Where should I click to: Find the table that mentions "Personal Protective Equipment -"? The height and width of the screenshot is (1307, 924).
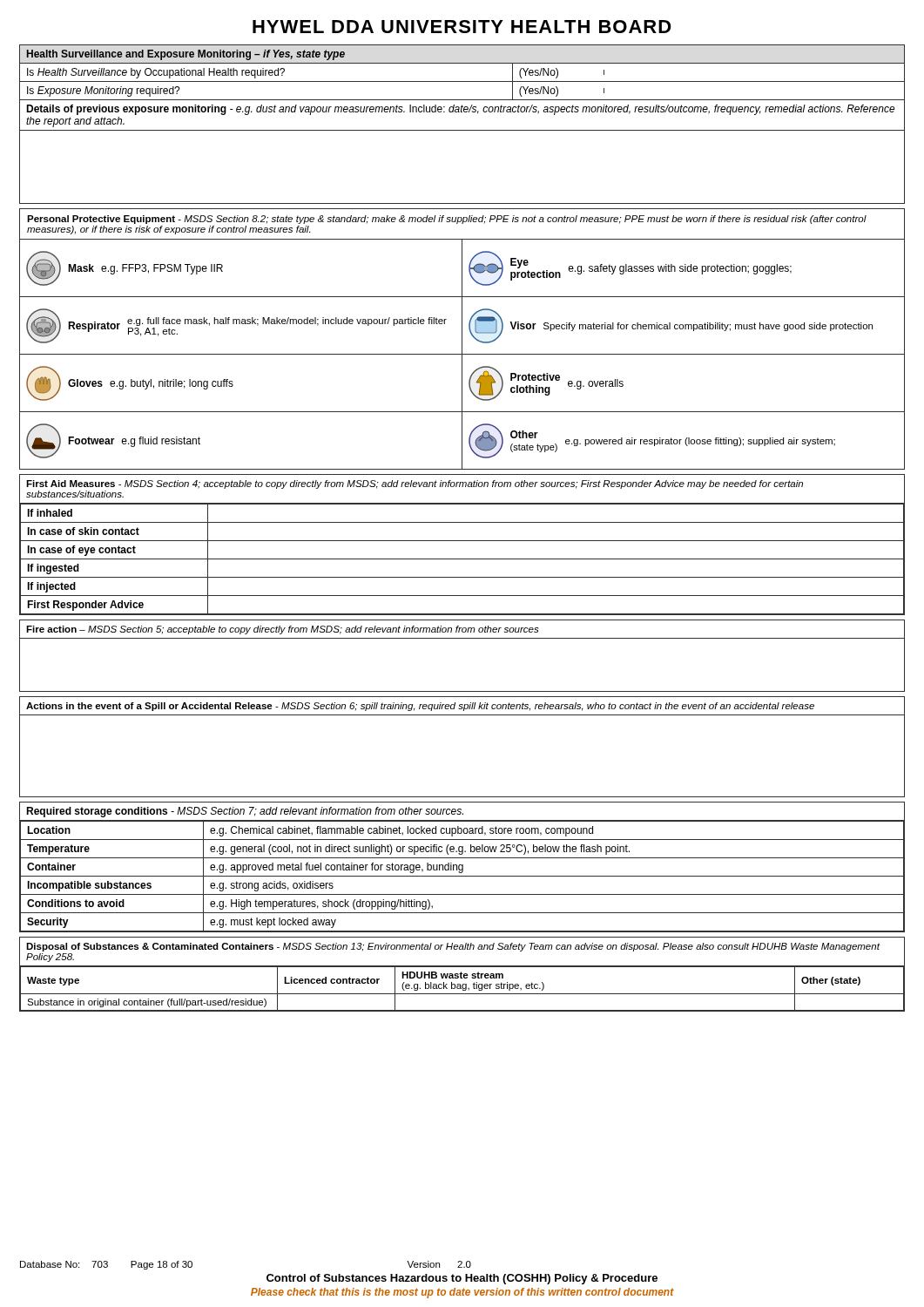pos(462,339)
